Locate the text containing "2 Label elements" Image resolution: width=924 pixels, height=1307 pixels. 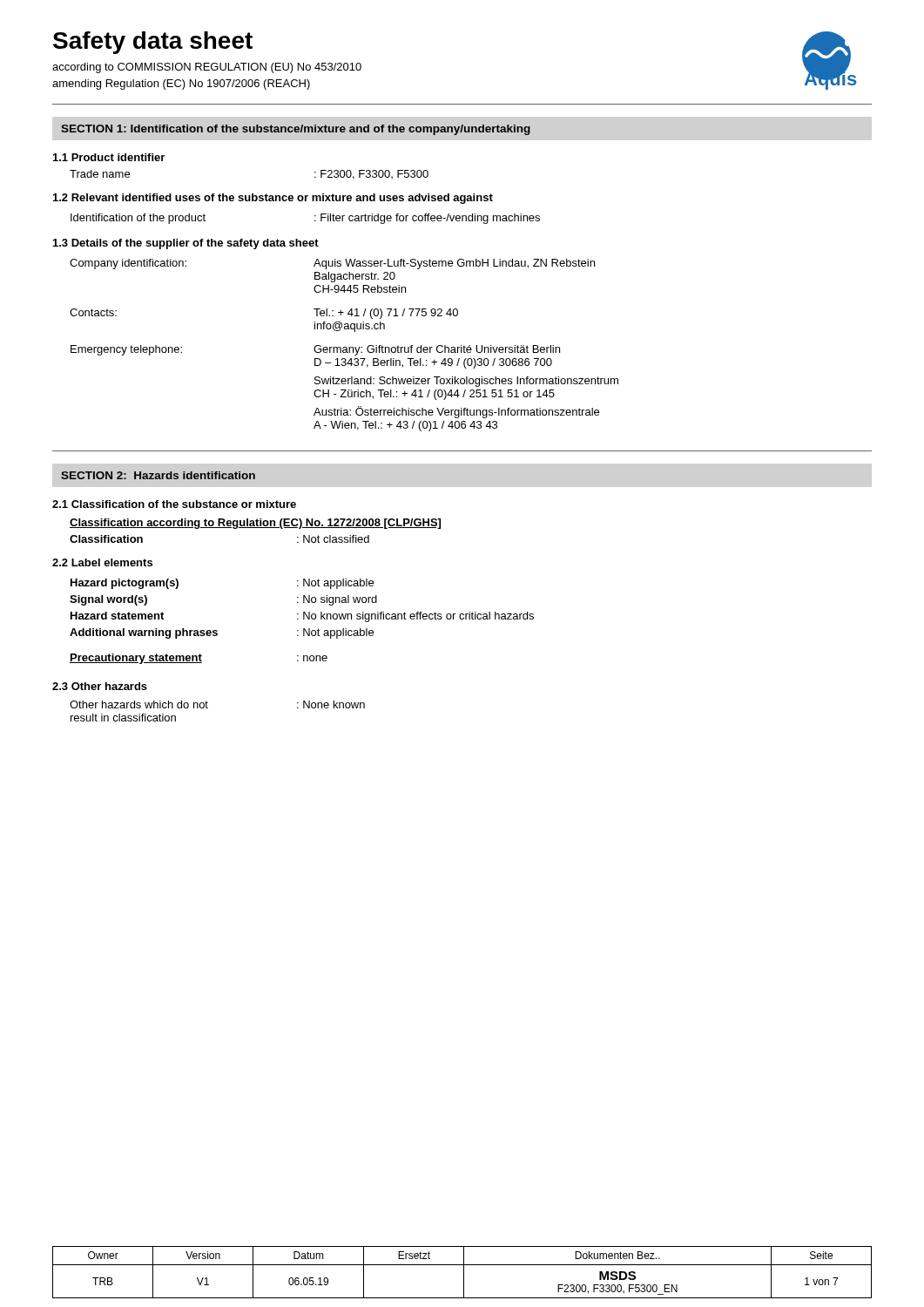[x=103, y=562]
